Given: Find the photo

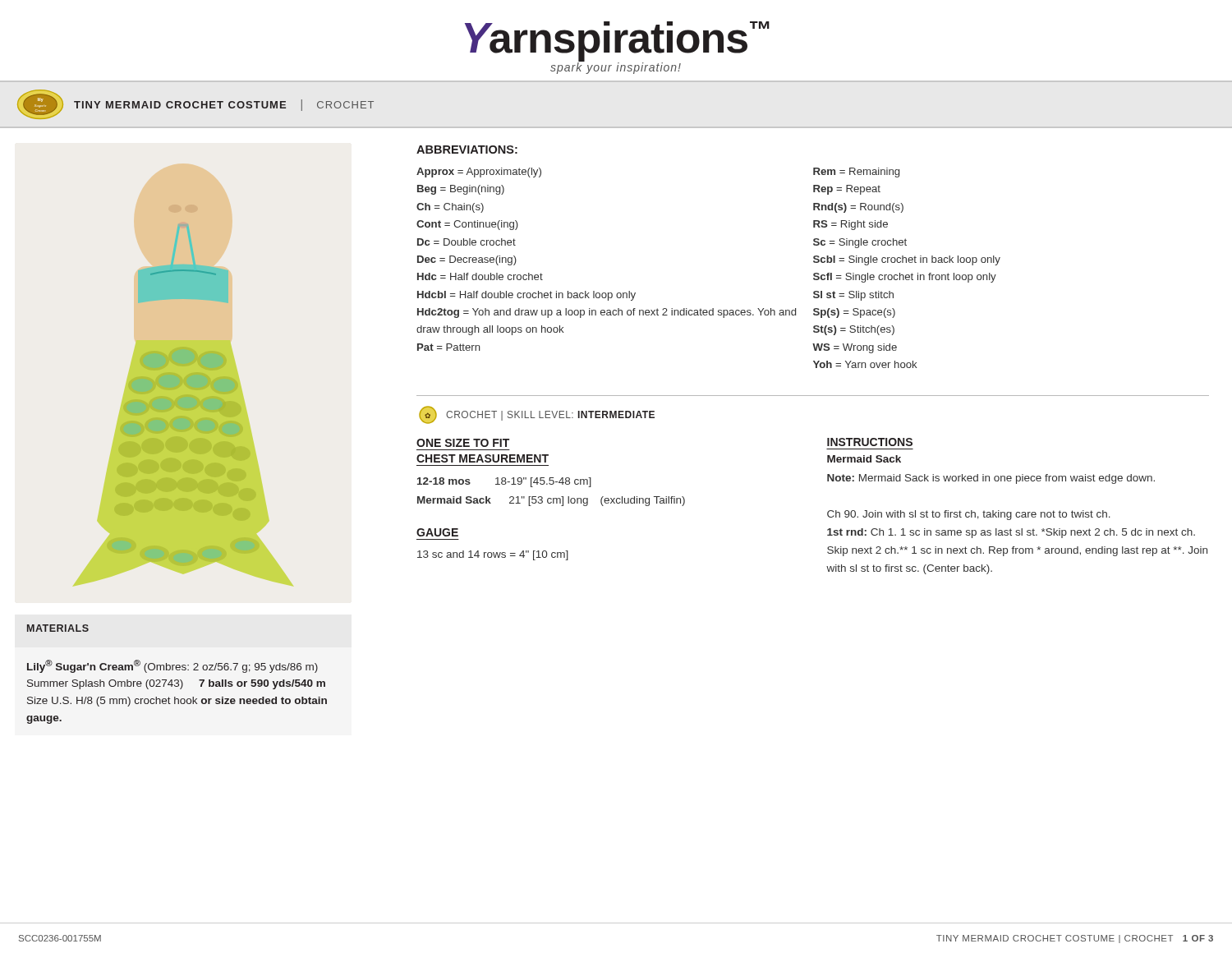Looking at the screenshot, I should coord(183,373).
